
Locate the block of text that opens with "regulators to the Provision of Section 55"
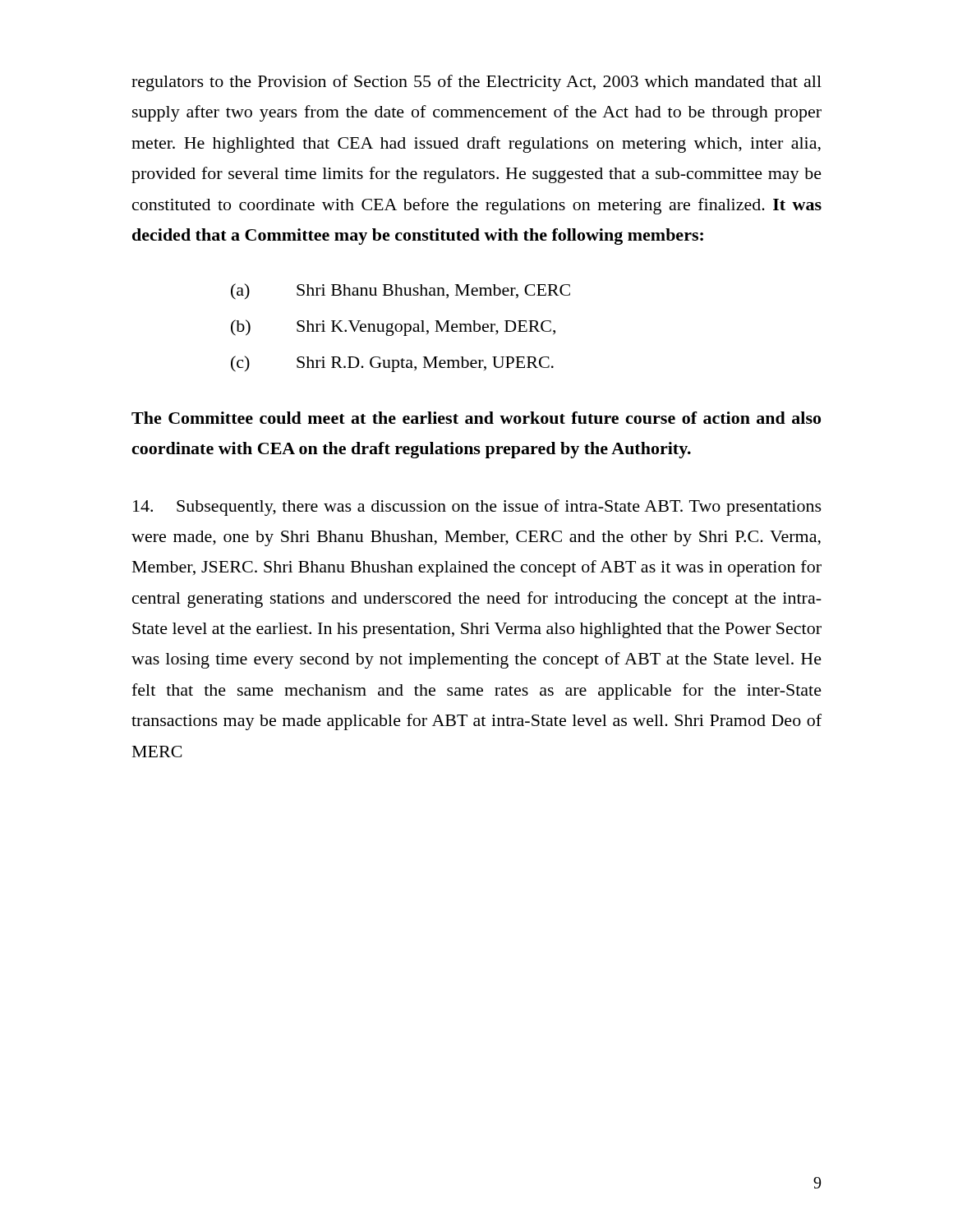coord(476,158)
